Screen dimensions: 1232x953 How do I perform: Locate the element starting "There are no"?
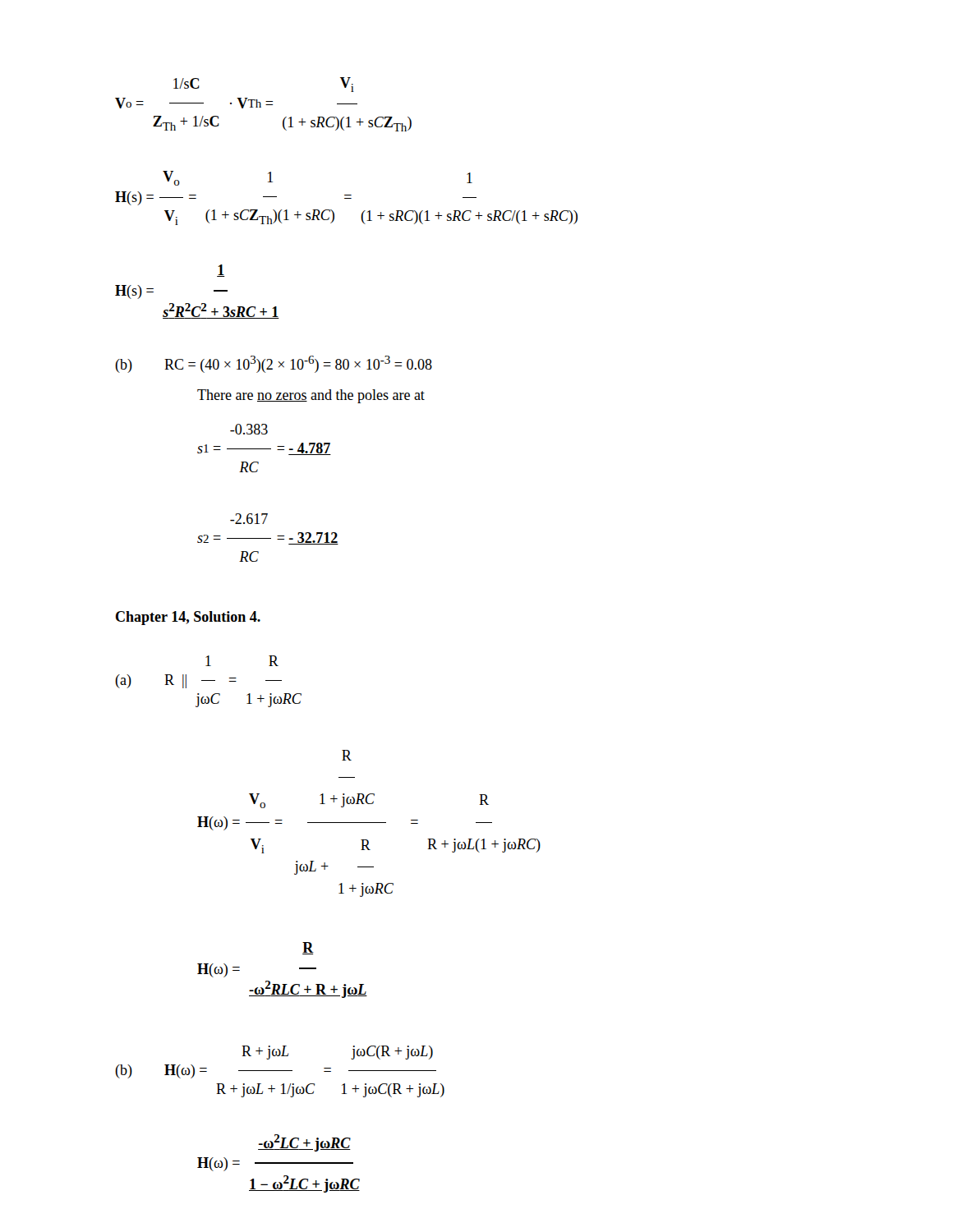pos(311,395)
